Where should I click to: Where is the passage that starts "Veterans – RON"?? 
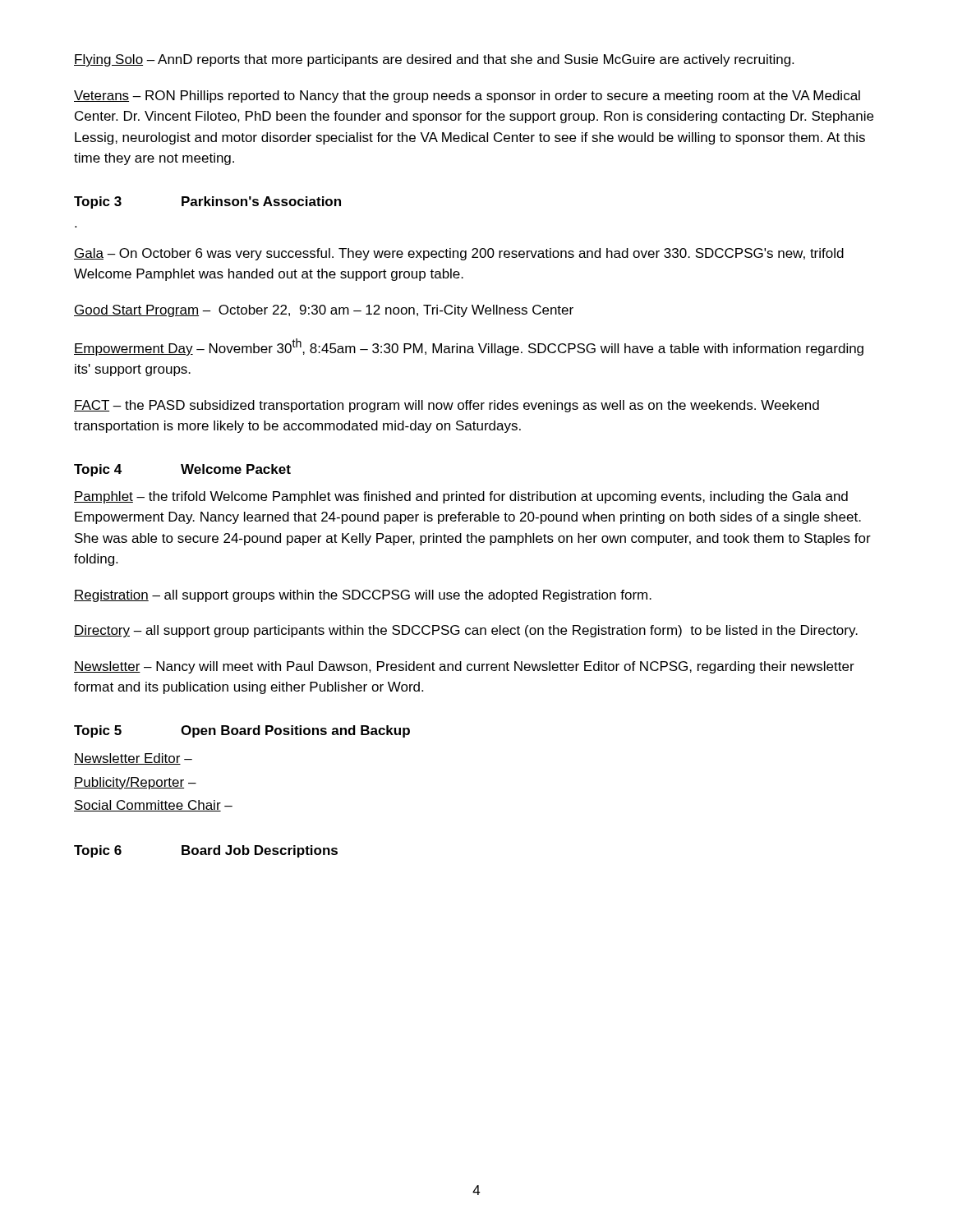click(x=474, y=127)
